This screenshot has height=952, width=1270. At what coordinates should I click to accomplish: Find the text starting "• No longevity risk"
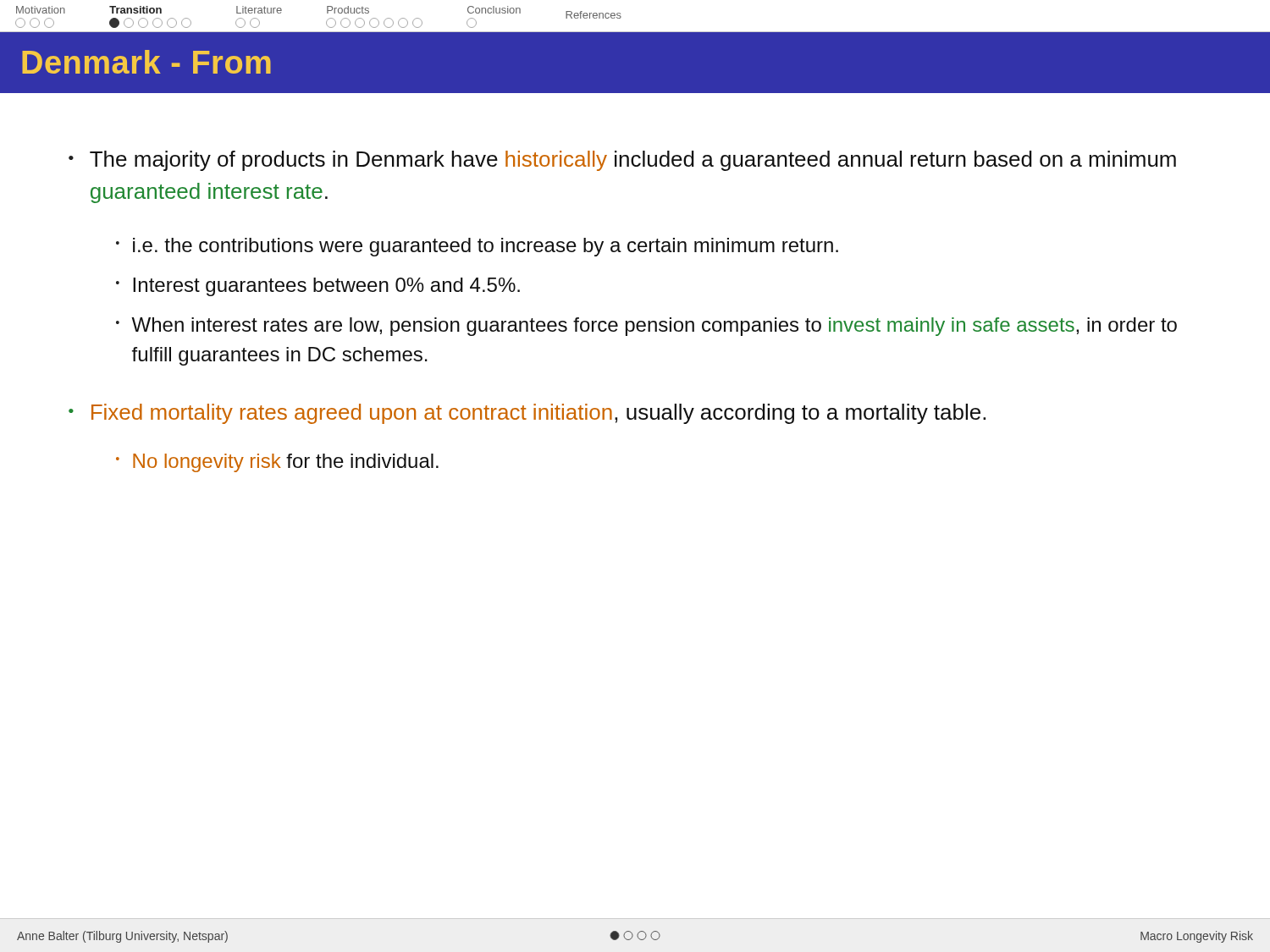point(278,462)
